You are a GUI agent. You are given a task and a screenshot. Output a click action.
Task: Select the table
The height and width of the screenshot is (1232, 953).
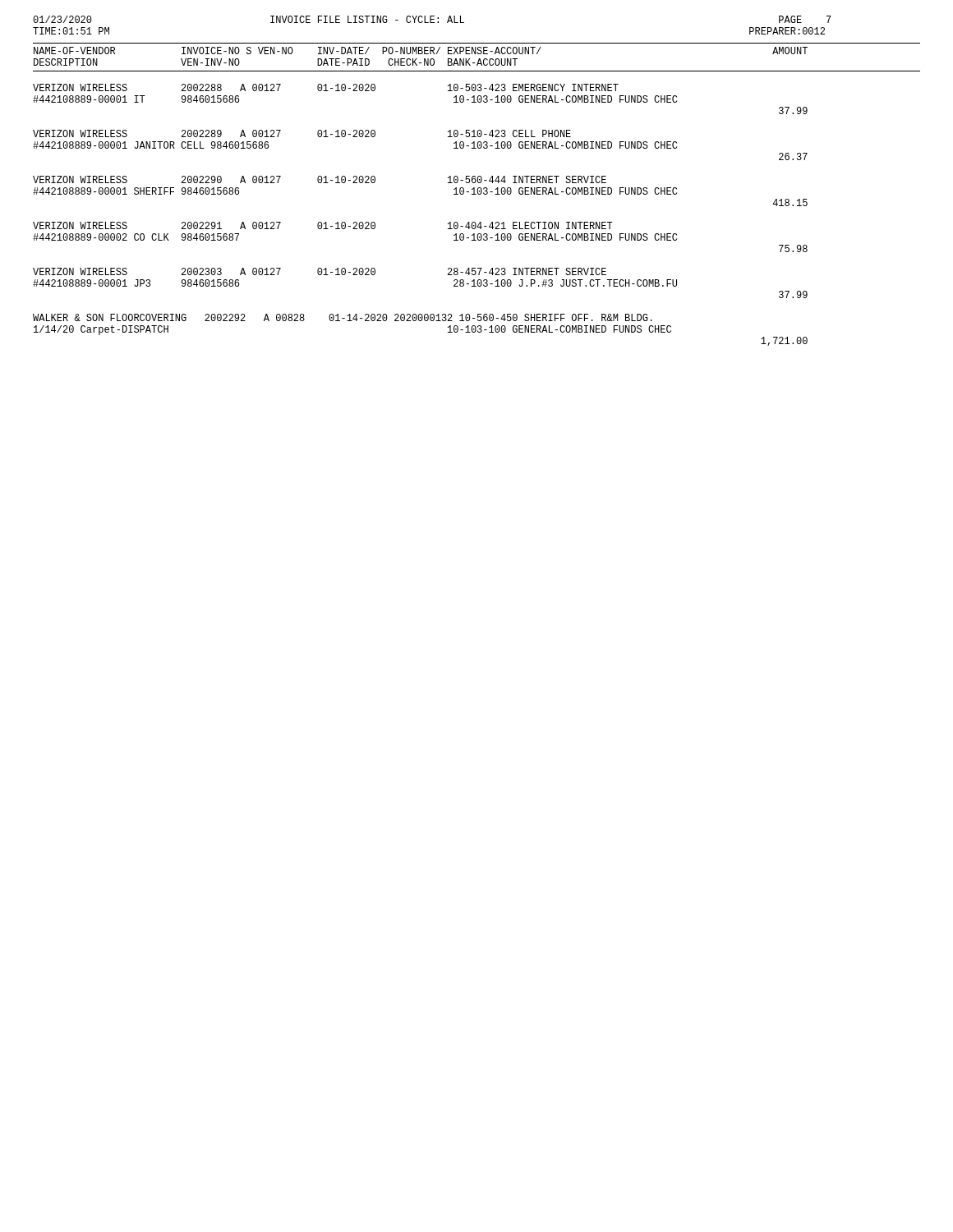click(476, 197)
